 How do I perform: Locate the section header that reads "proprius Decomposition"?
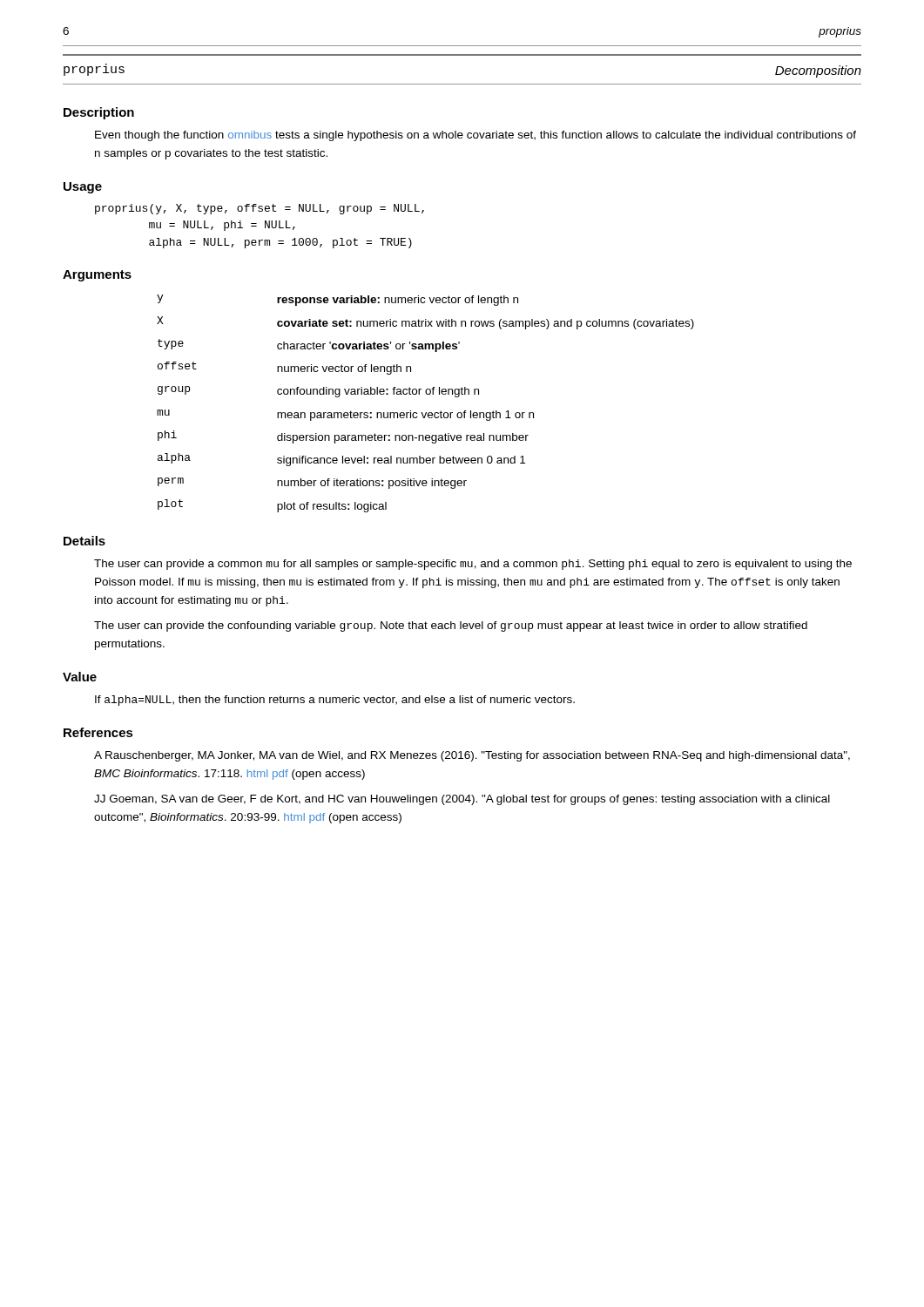click(x=89, y=72)
